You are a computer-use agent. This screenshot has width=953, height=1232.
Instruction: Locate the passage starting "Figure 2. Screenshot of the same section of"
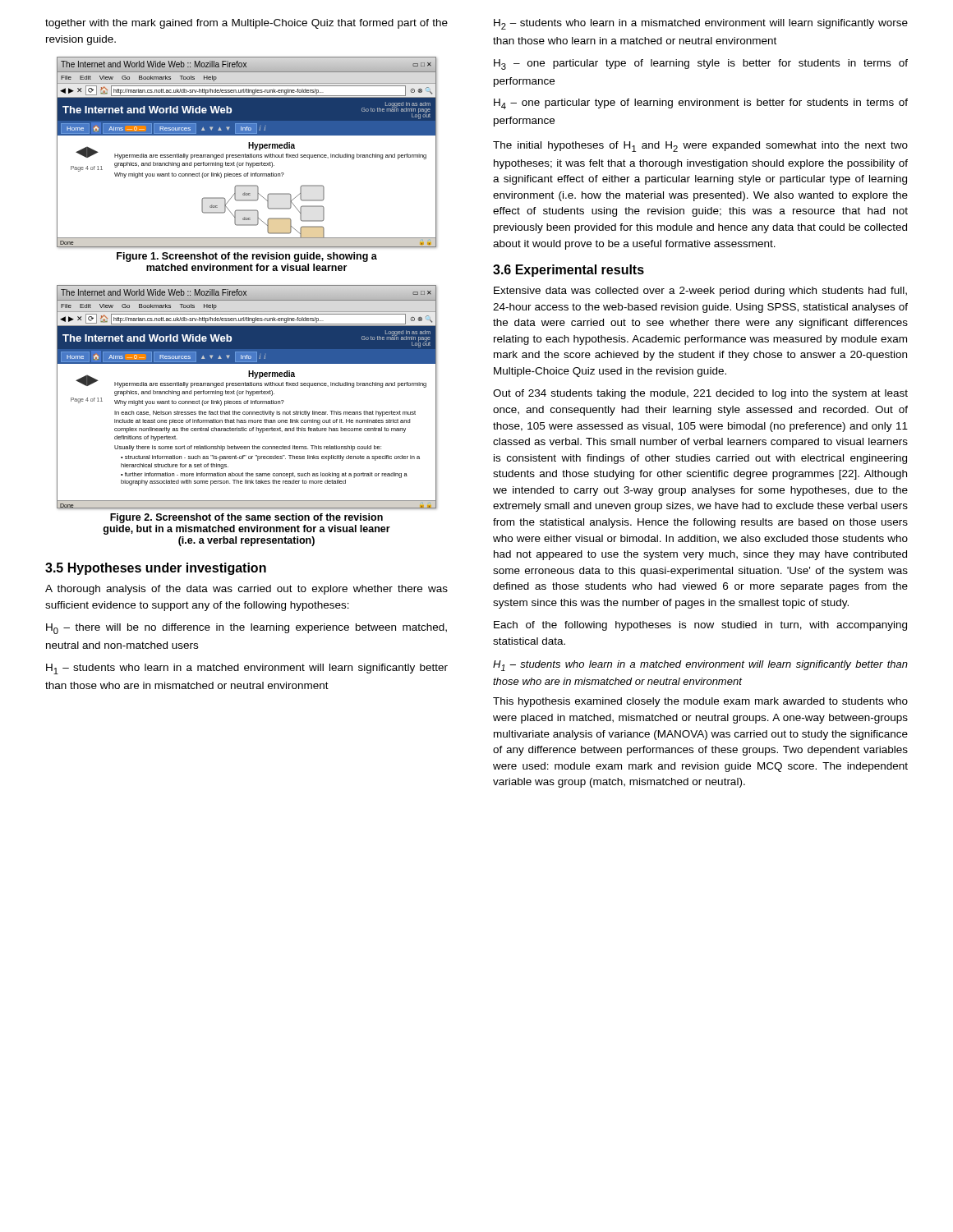coord(246,529)
